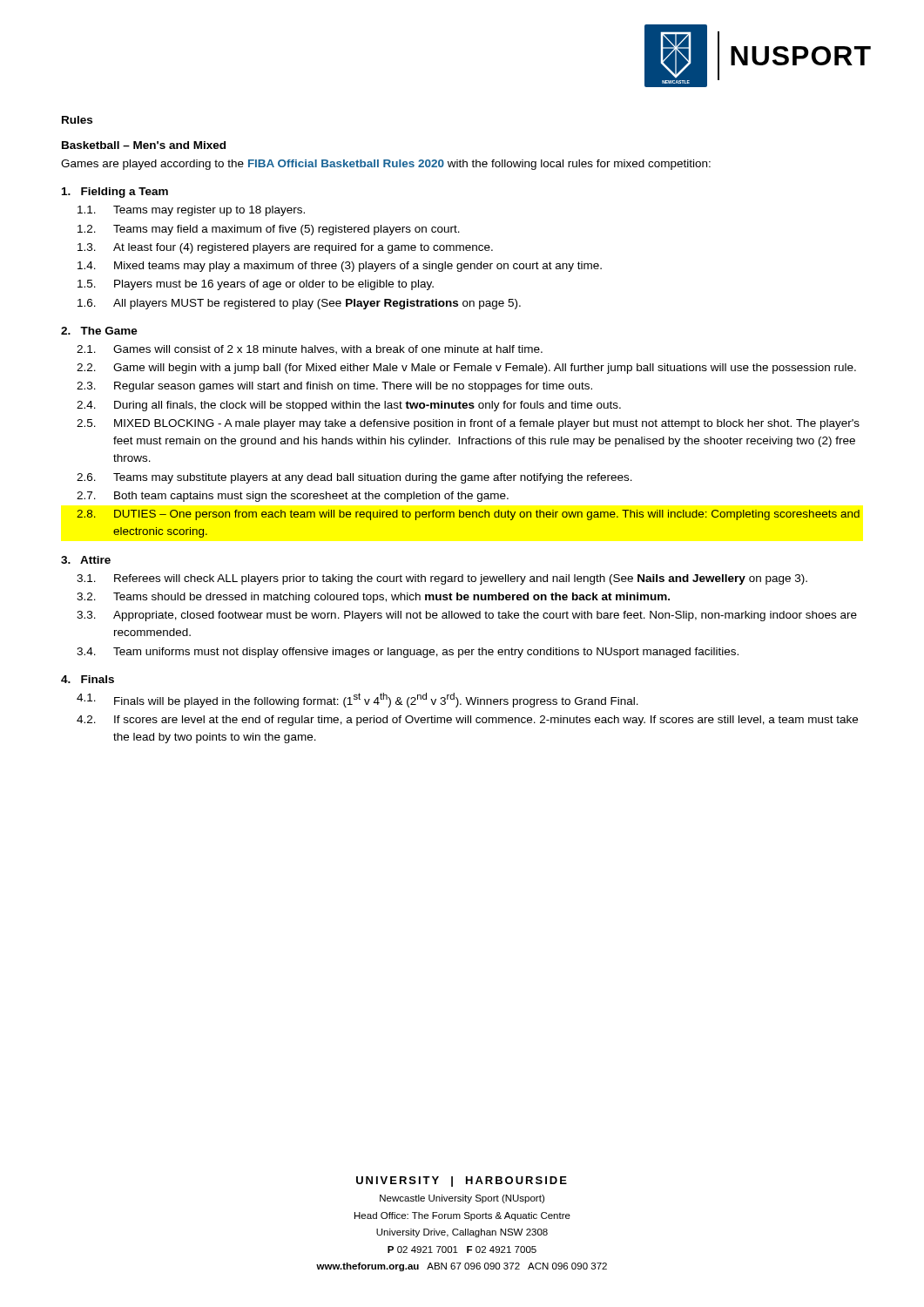Image resolution: width=924 pixels, height=1307 pixels.
Task: Click the passage that begins "2.8.DUTIES – One"
Action: (462, 523)
